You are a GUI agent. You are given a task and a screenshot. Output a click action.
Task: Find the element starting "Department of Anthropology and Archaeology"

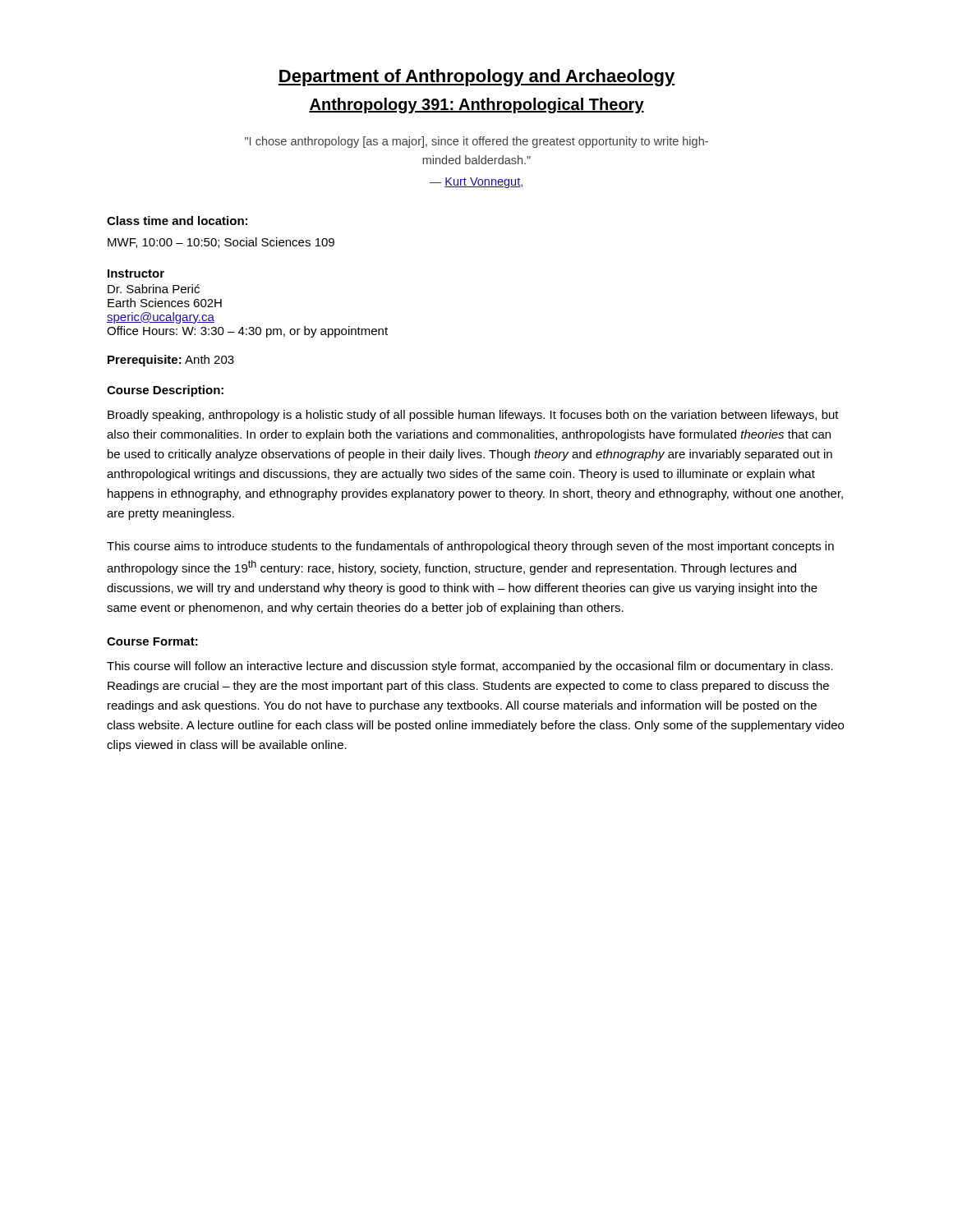tap(476, 76)
